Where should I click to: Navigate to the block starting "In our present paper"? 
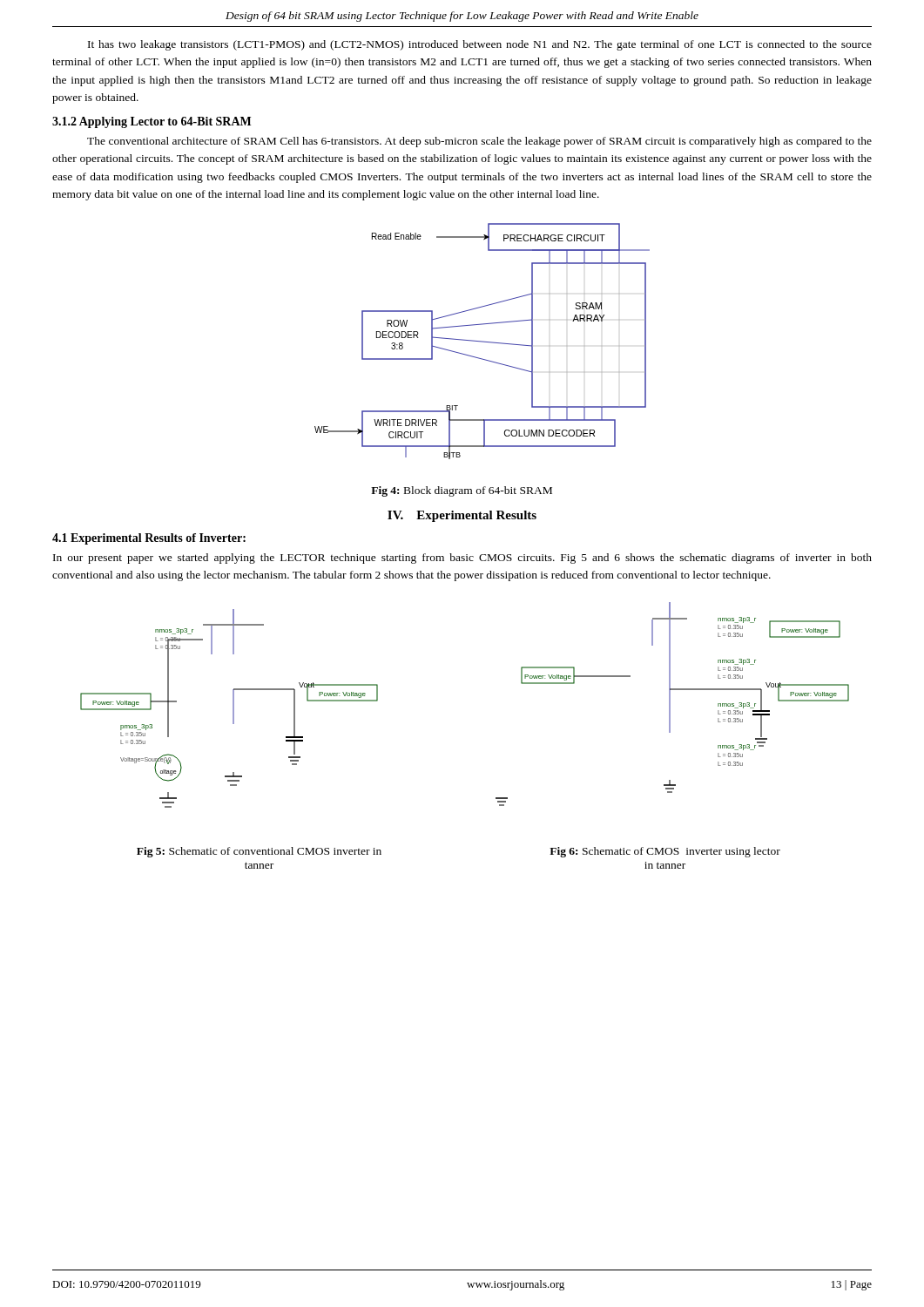(x=462, y=566)
